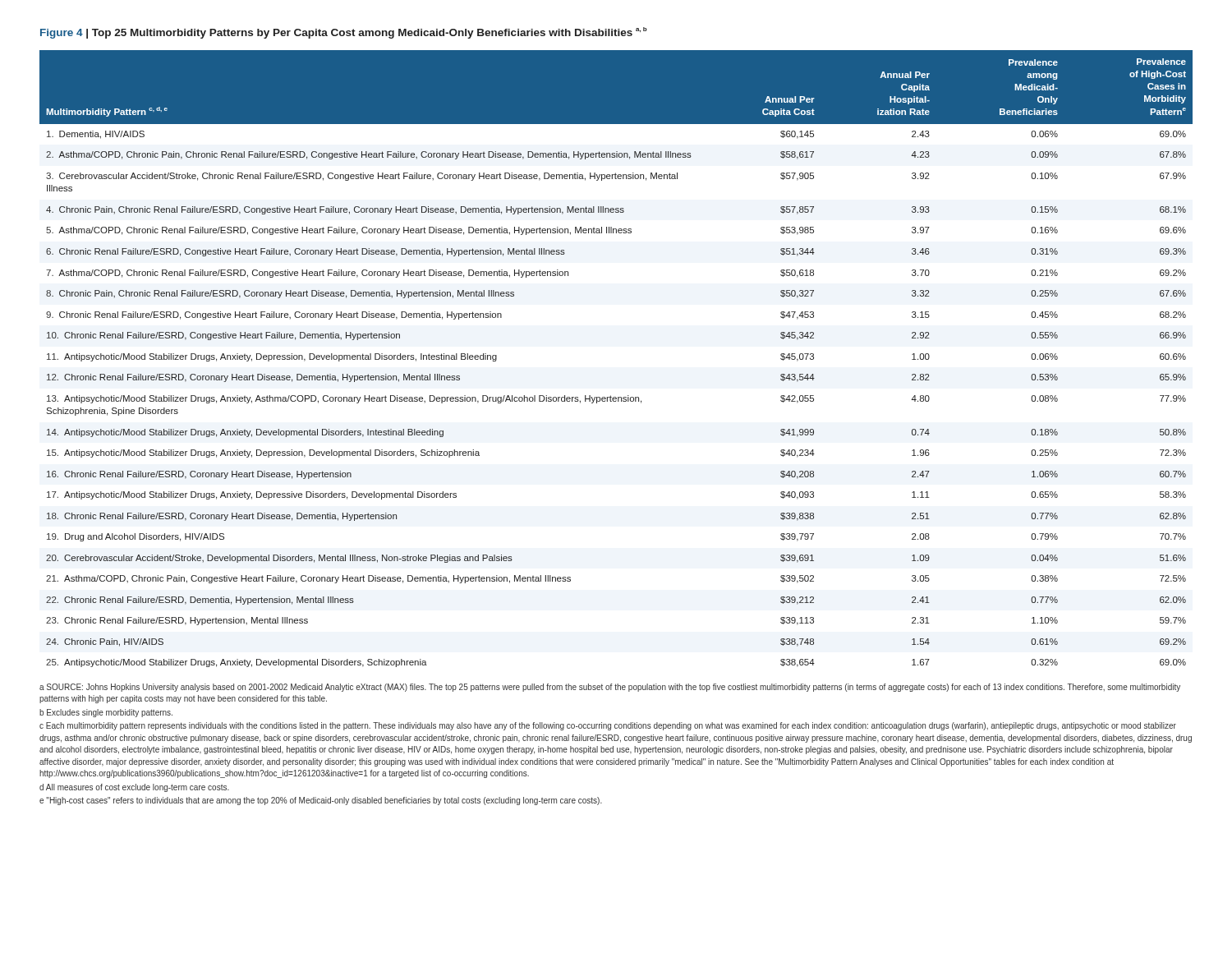The image size is (1232, 953).
Task: Navigate to the text starting "d All measures of"
Action: (x=134, y=788)
